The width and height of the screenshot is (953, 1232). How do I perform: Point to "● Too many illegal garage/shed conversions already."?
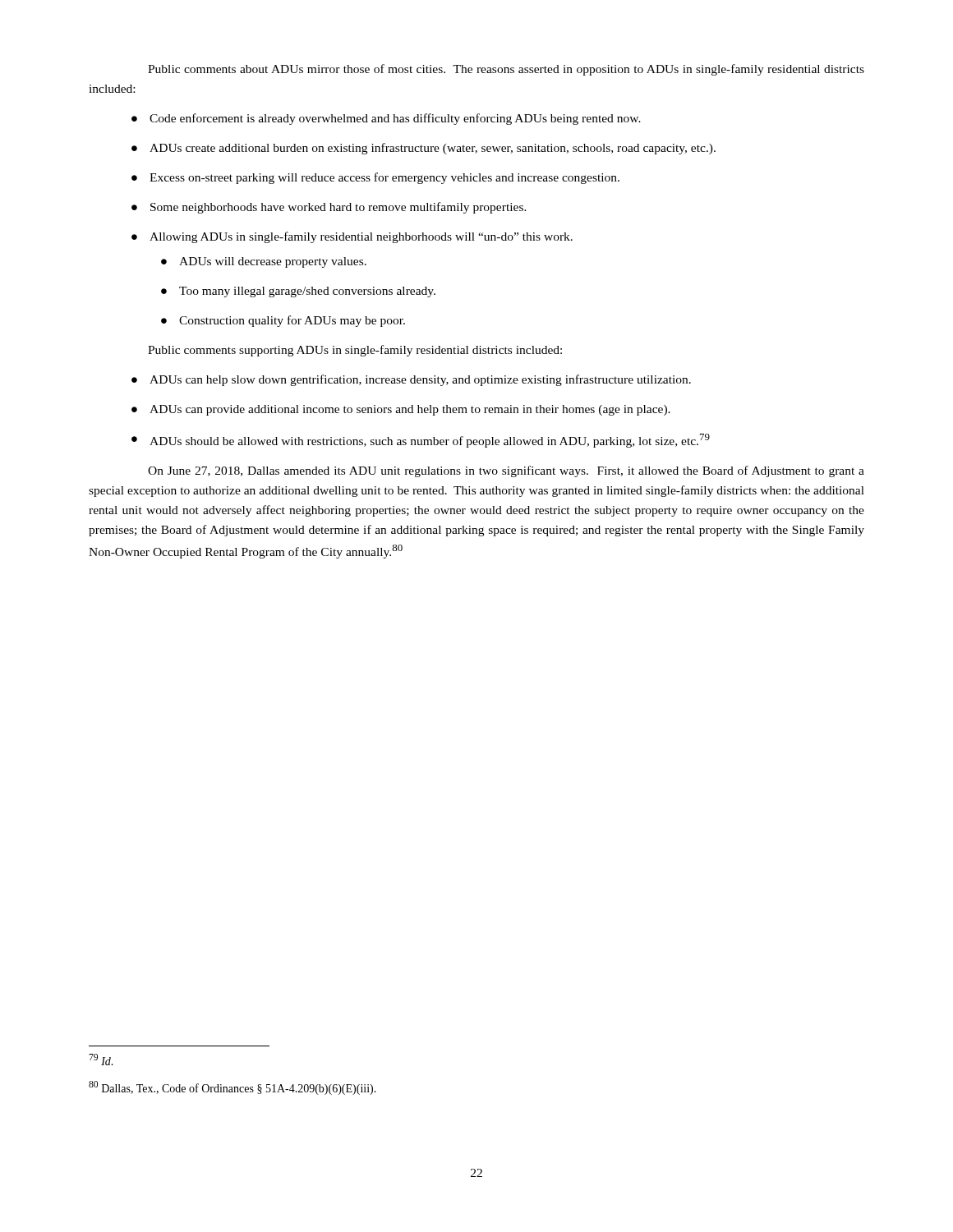click(298, 292)
